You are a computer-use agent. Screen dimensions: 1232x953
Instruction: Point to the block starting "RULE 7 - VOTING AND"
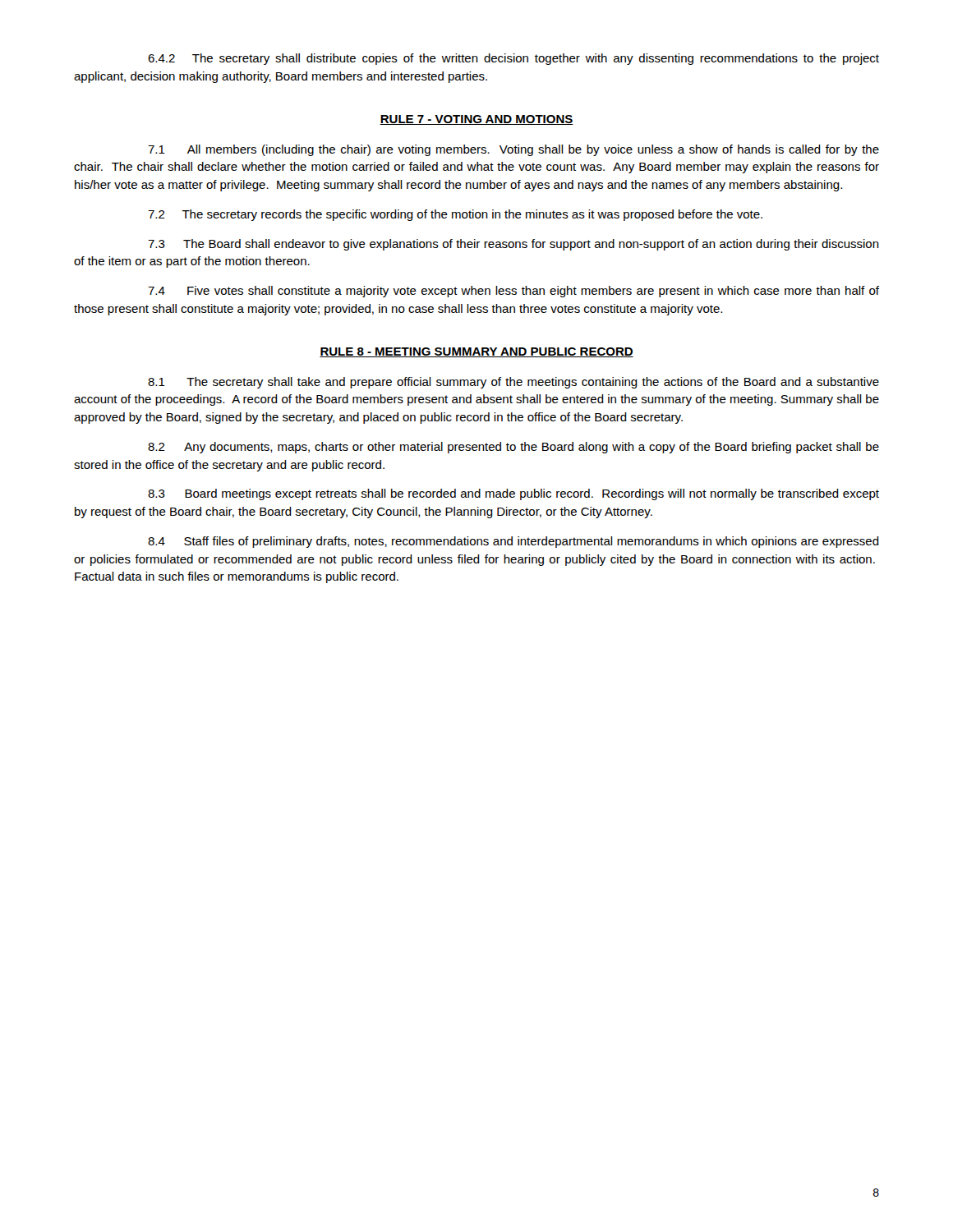[476, 118]
